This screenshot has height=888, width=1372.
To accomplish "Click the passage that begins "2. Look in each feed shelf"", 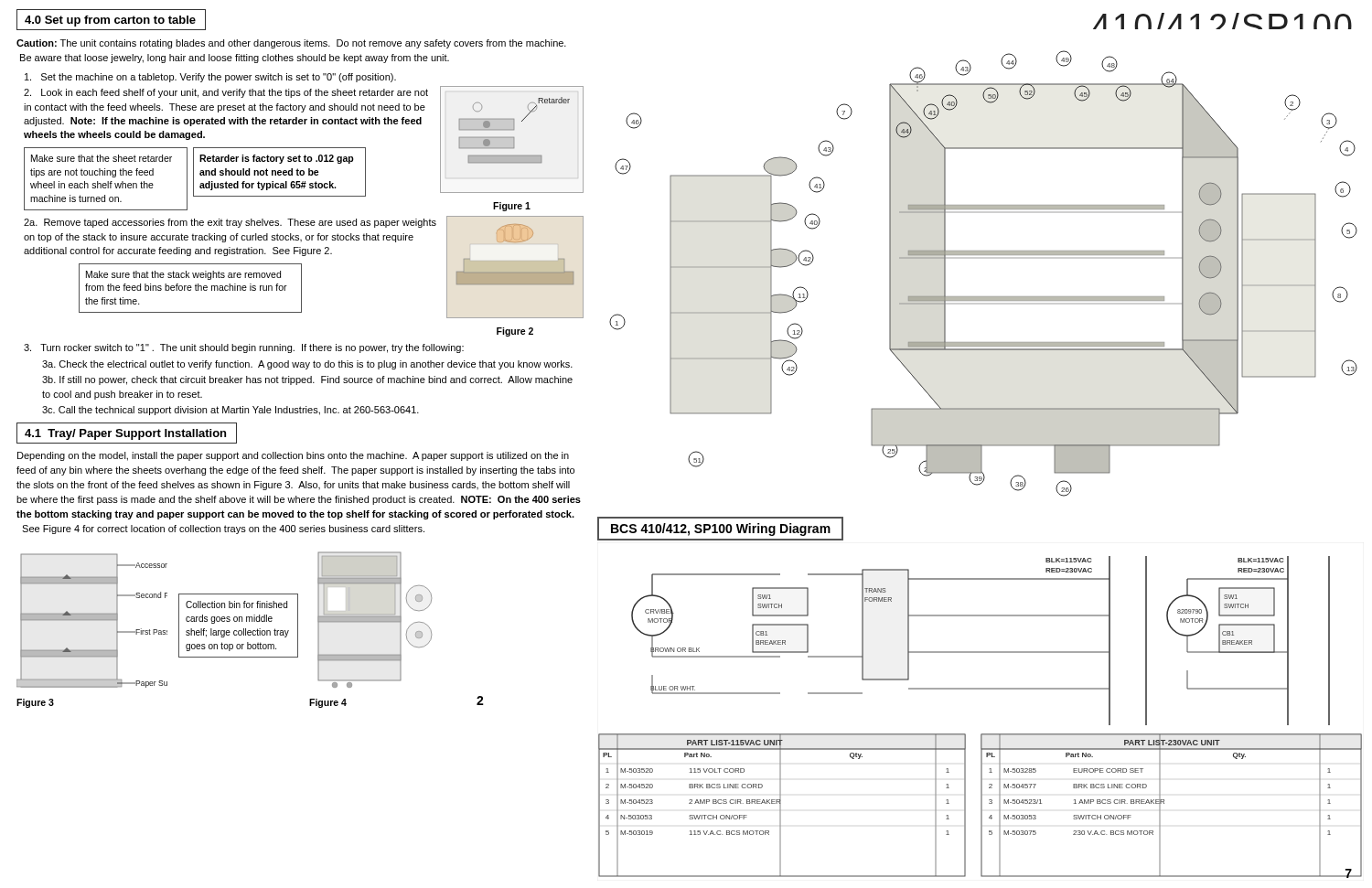I will (x=304, y=149).
